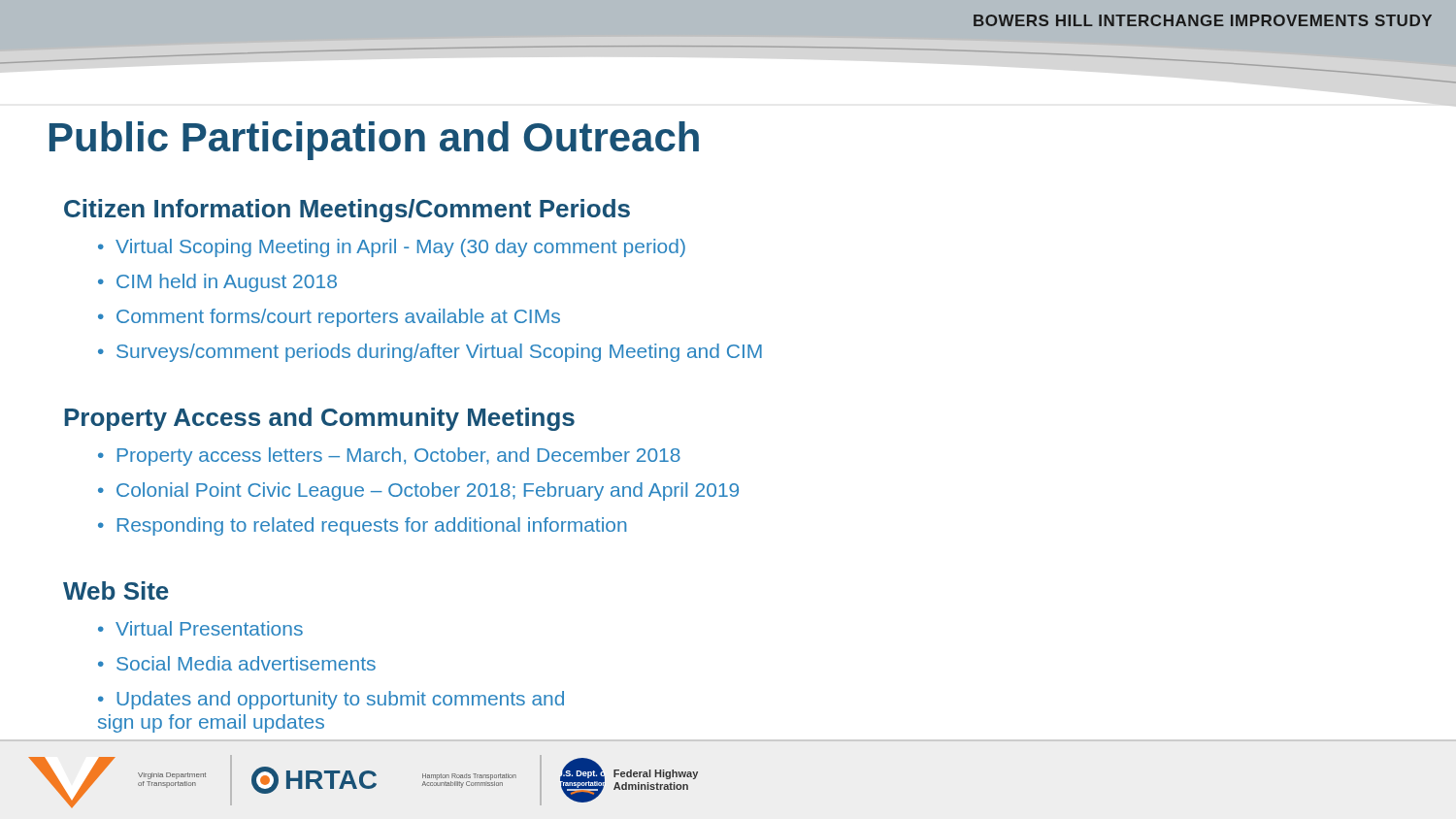Point to the text block starting "• Responding to related requests for additional"

[x=362, y=524]
